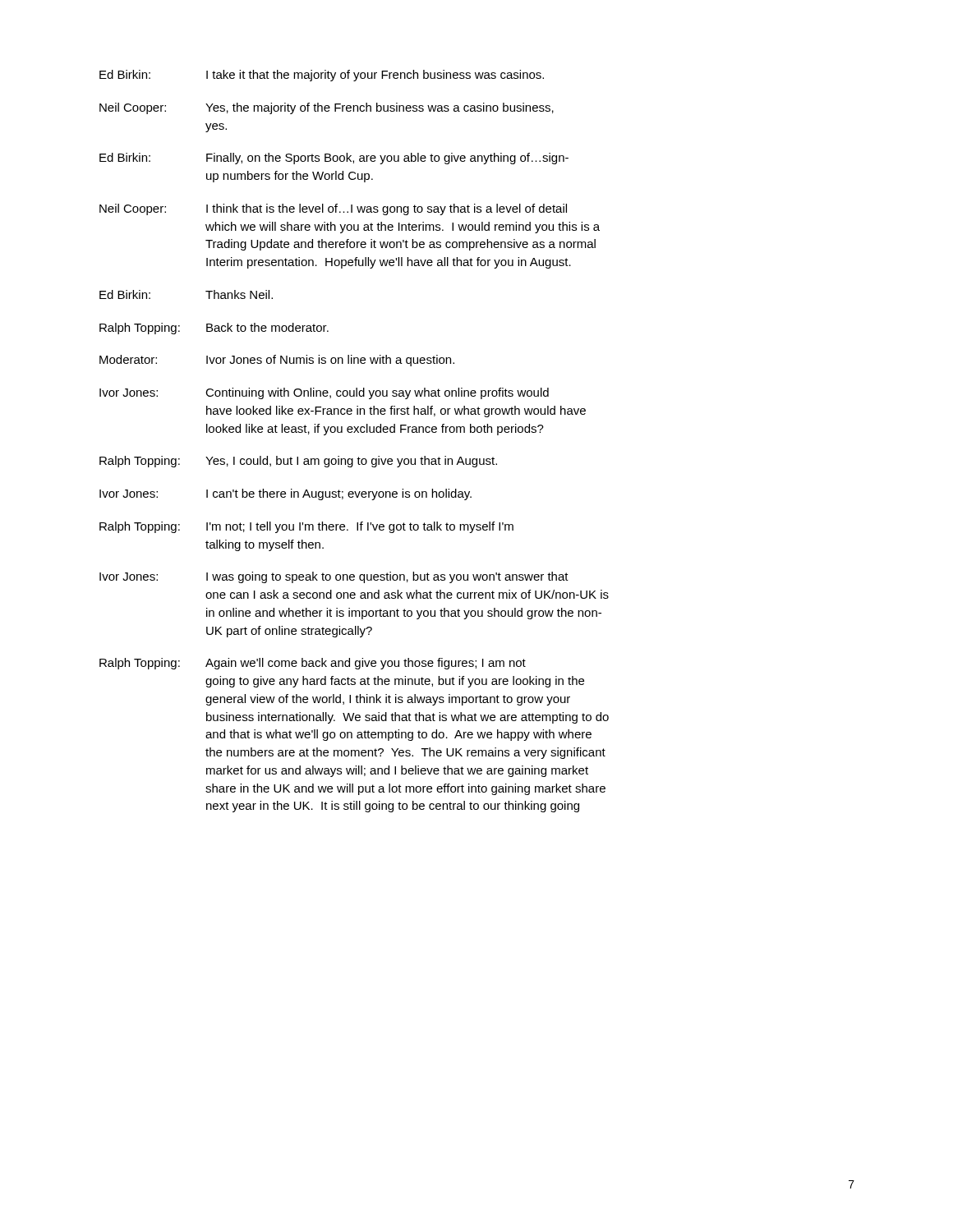Image resolution: width=953 pixels, height=1232 pixels.
Task: Locate the text block starting "Ralph Topping: I'm"
Action: tap(476, 535)
